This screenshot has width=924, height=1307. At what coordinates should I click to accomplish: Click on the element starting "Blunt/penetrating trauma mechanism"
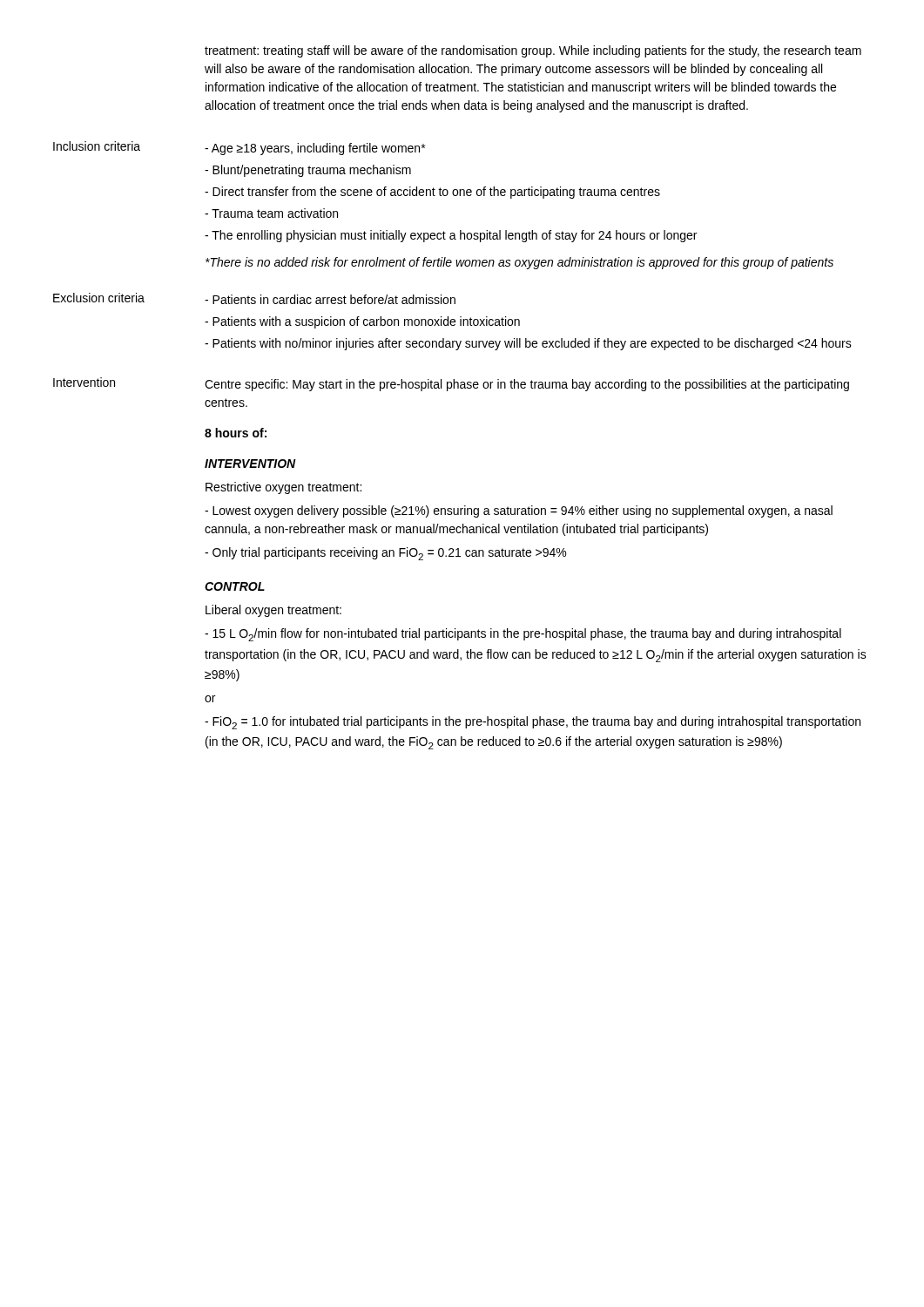pyautogui.click(x=308, y=170)
